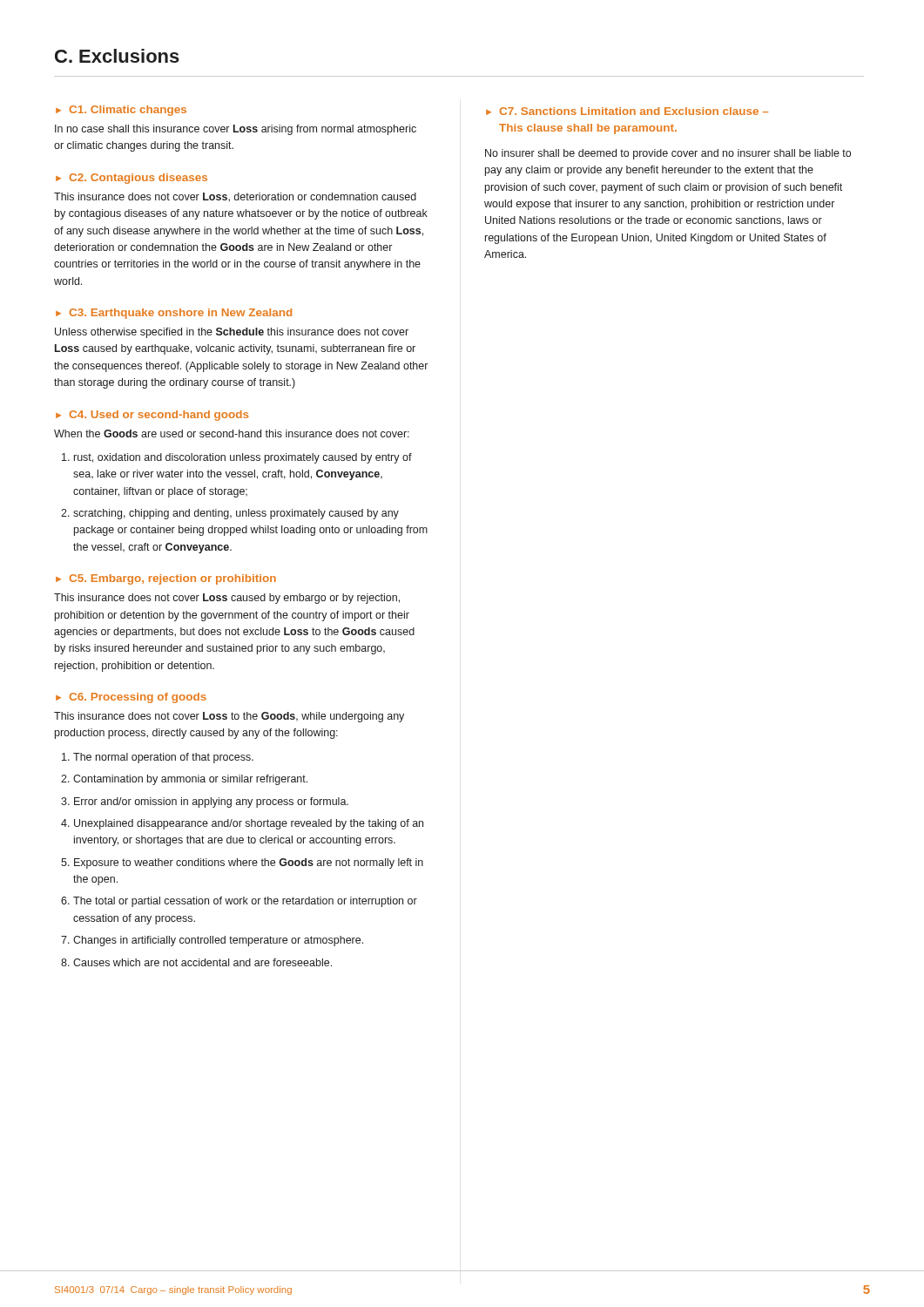
Task: Select the title that reads "C. Exclusions"
Action: (x=117, y=56)
